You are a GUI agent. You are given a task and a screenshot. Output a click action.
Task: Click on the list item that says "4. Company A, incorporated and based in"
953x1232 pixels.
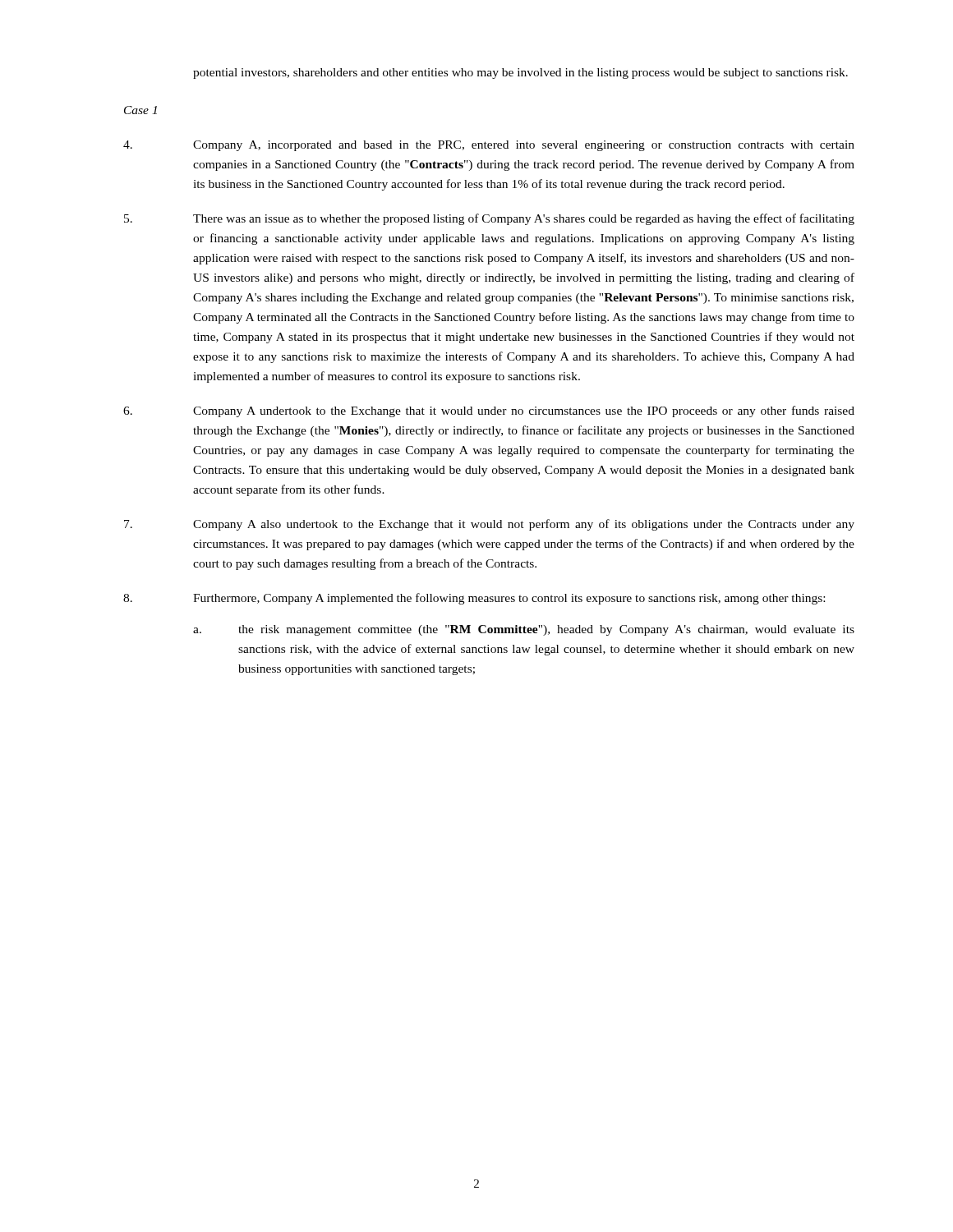tap(489, 164)
